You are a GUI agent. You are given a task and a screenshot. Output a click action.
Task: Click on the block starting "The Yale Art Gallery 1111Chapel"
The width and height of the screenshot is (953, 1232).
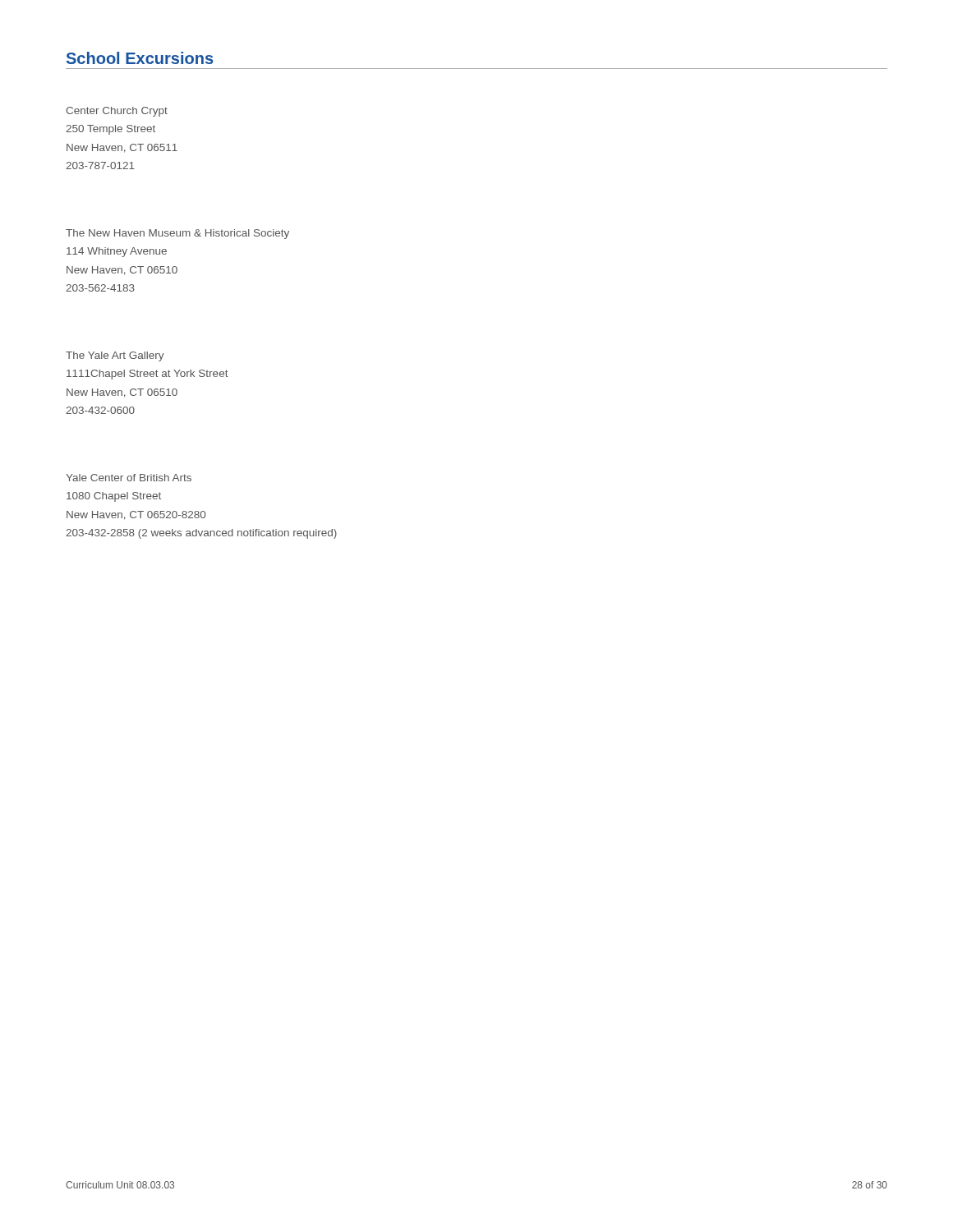click(x=147, y=383)
